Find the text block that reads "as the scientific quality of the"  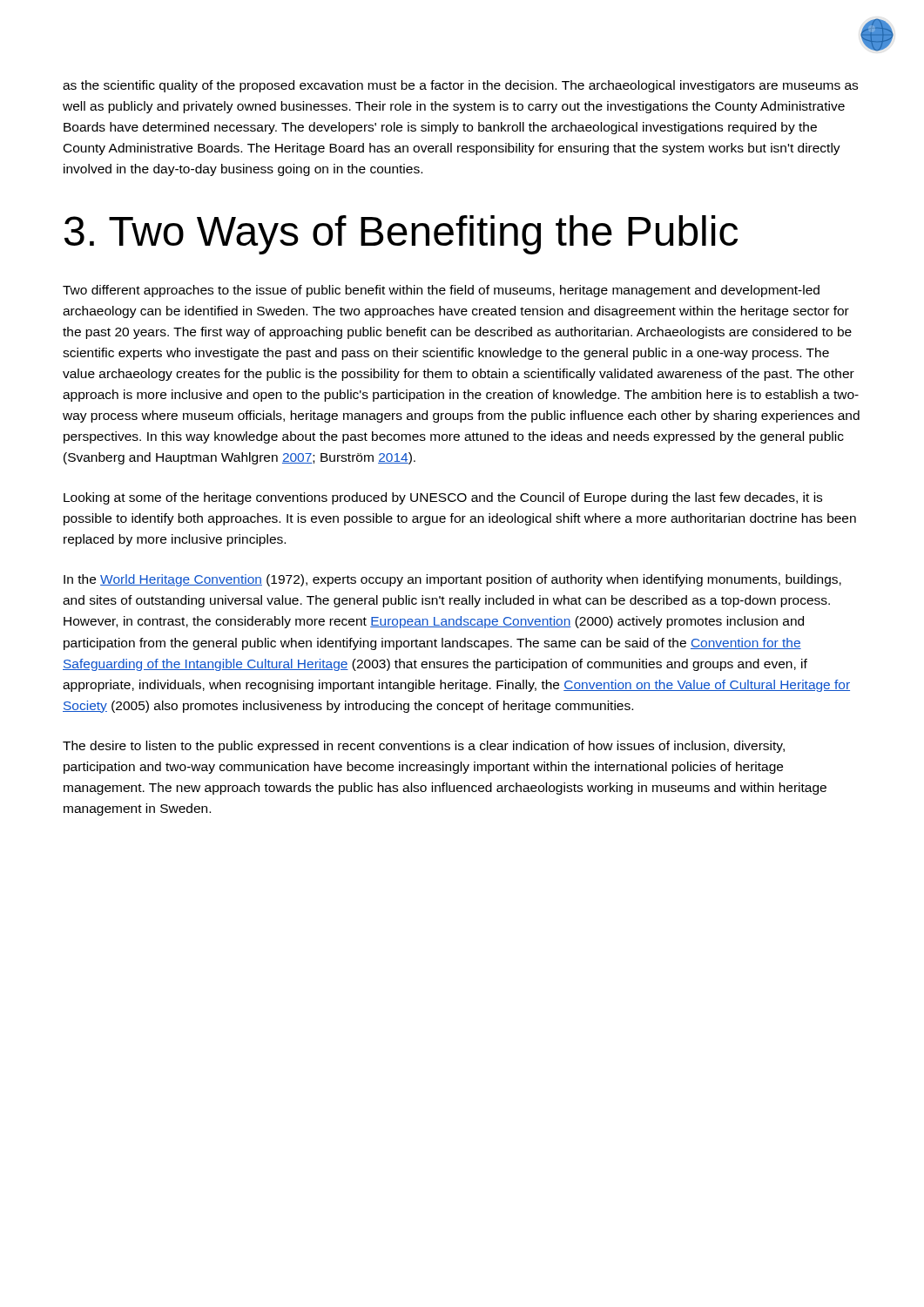[x=461, y=127]
